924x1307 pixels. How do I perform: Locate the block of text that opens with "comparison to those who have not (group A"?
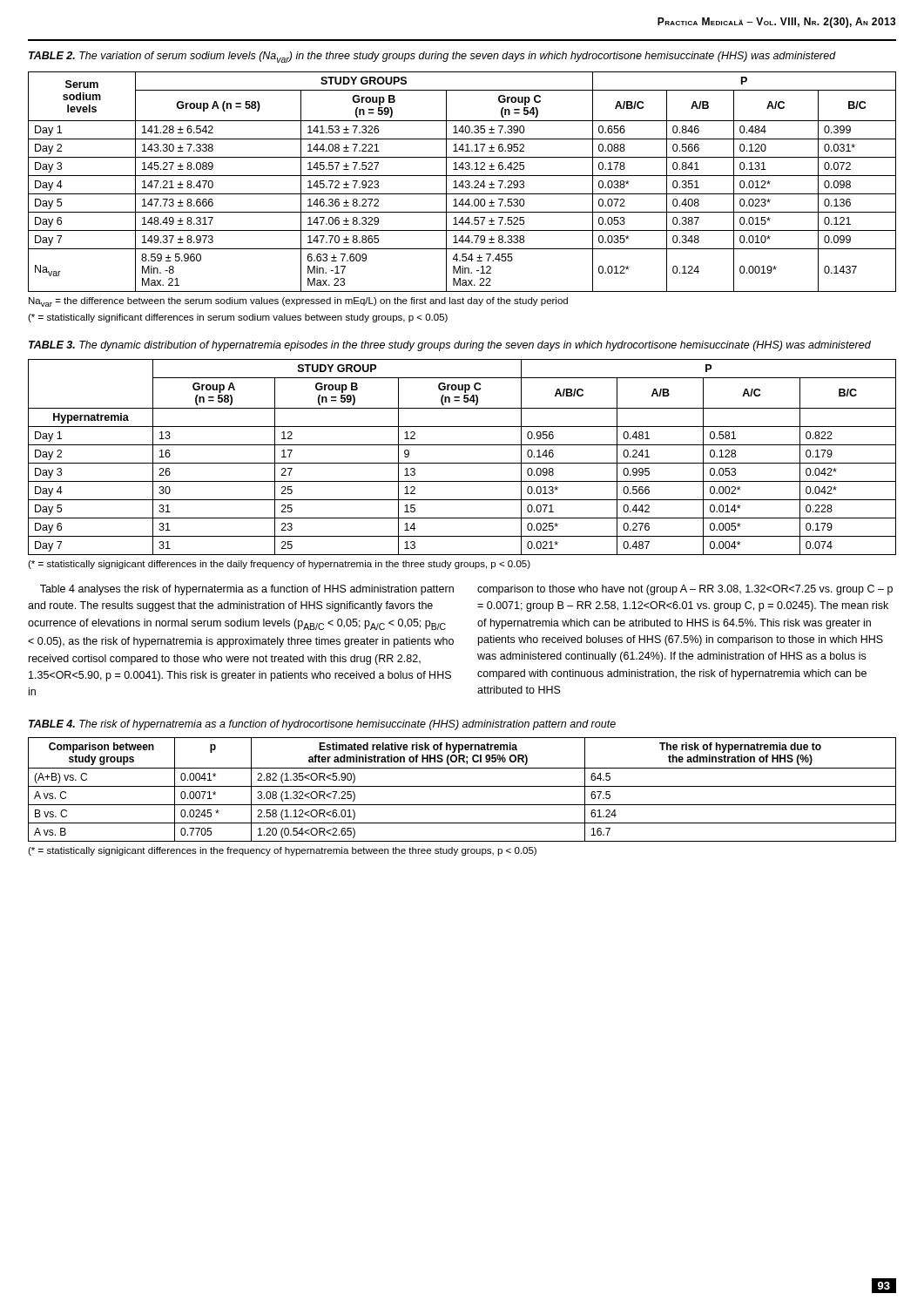[x=685, y=640]
